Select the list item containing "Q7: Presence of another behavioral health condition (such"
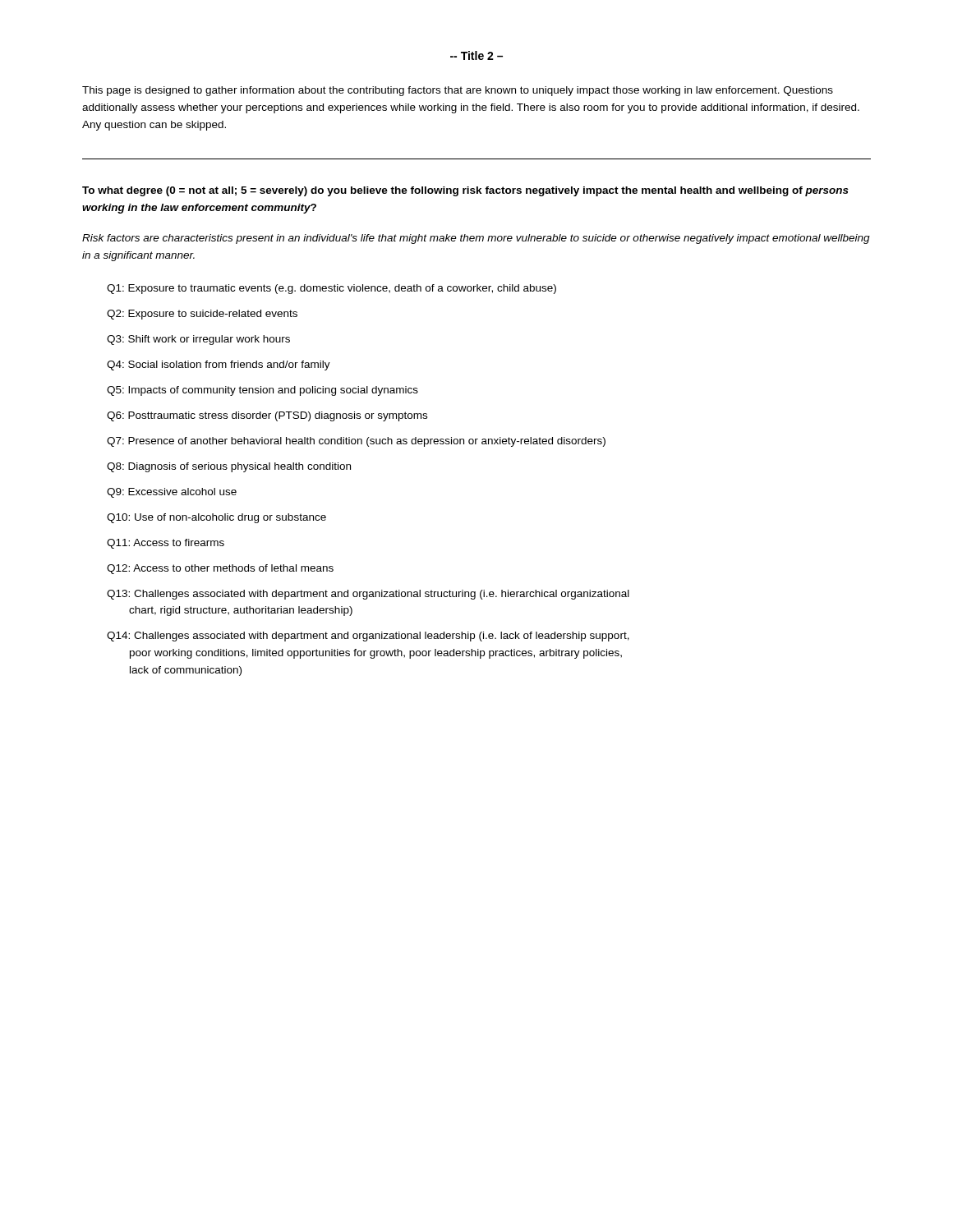953x1232 pixels. pos(357,441)
